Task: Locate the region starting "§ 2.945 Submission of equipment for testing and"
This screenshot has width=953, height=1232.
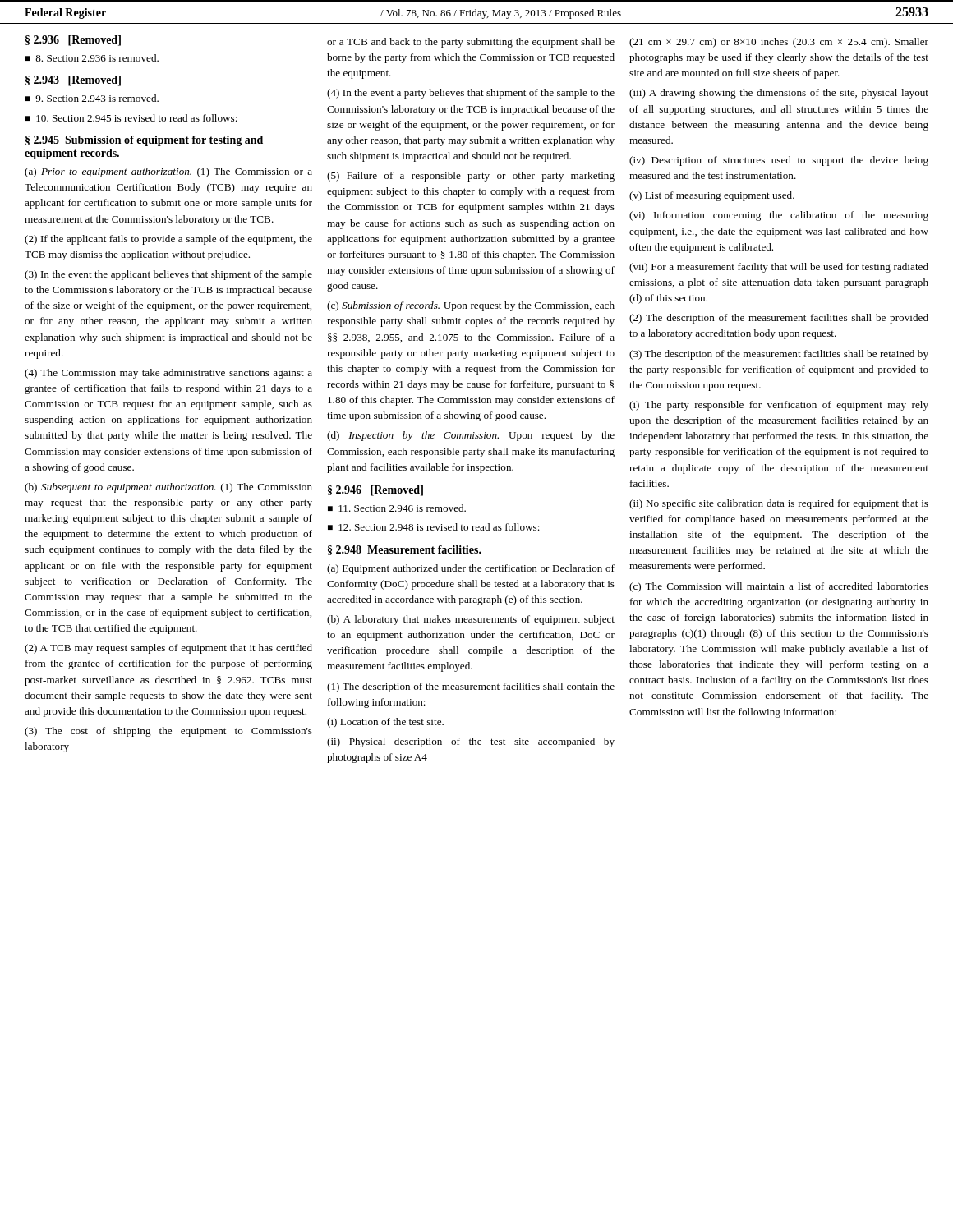Action: (x=144, y=147)
